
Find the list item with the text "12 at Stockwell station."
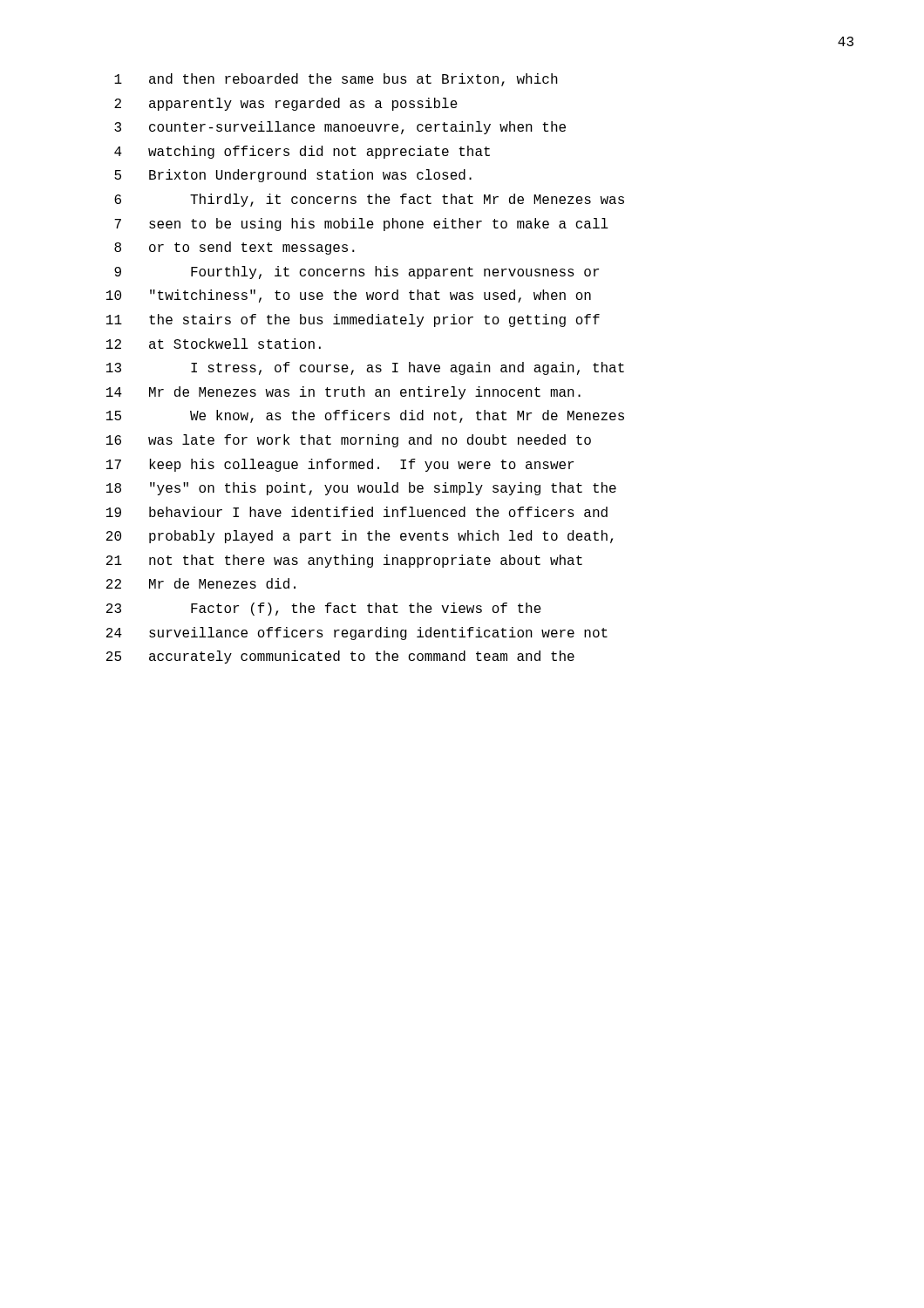pos(197,346)
